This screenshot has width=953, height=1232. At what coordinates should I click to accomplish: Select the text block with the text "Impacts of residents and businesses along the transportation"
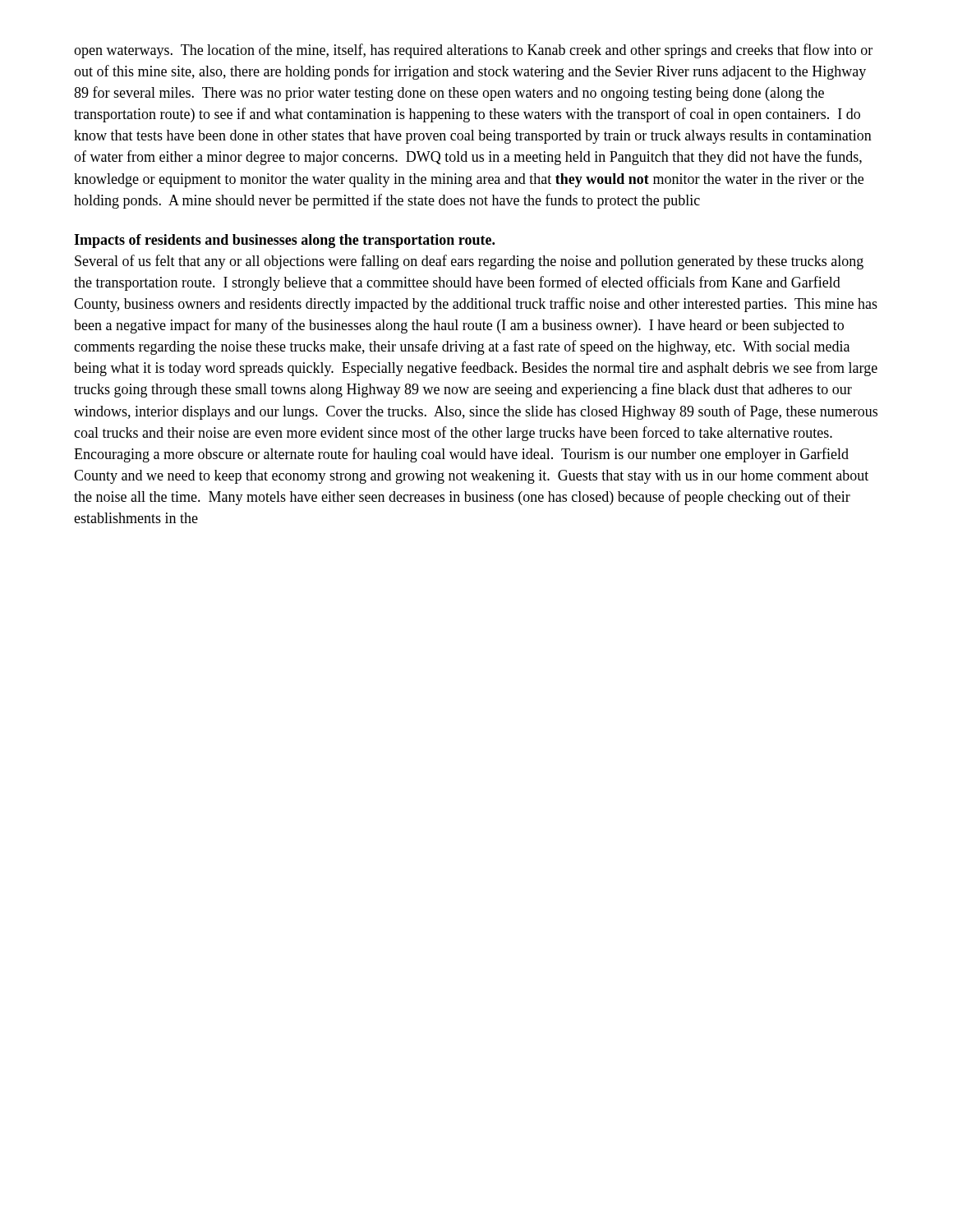pyautogui.click(x=476, y=379)
